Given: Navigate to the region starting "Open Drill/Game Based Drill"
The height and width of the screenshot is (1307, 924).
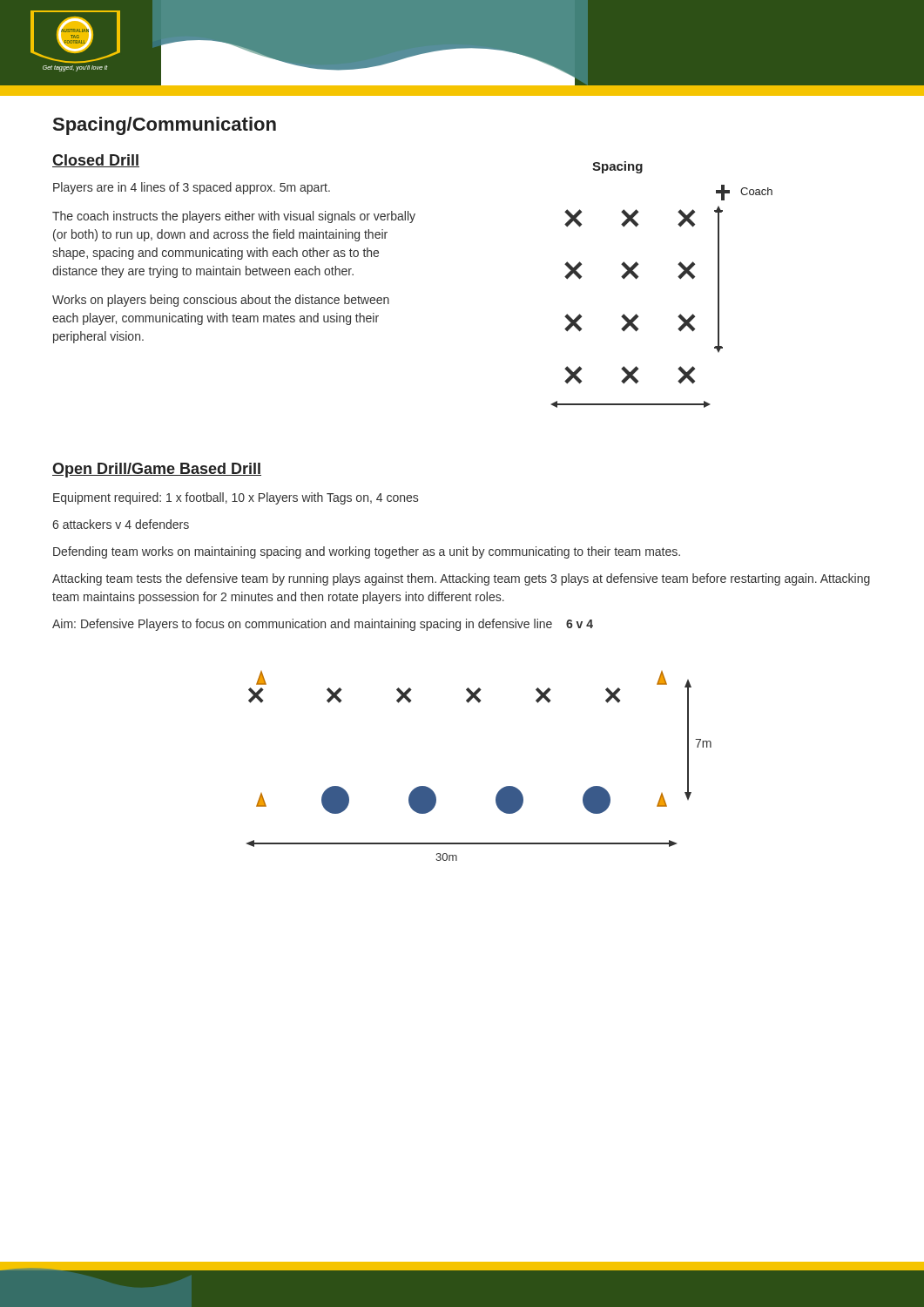Looking at the screenshot, I should 157,469.
